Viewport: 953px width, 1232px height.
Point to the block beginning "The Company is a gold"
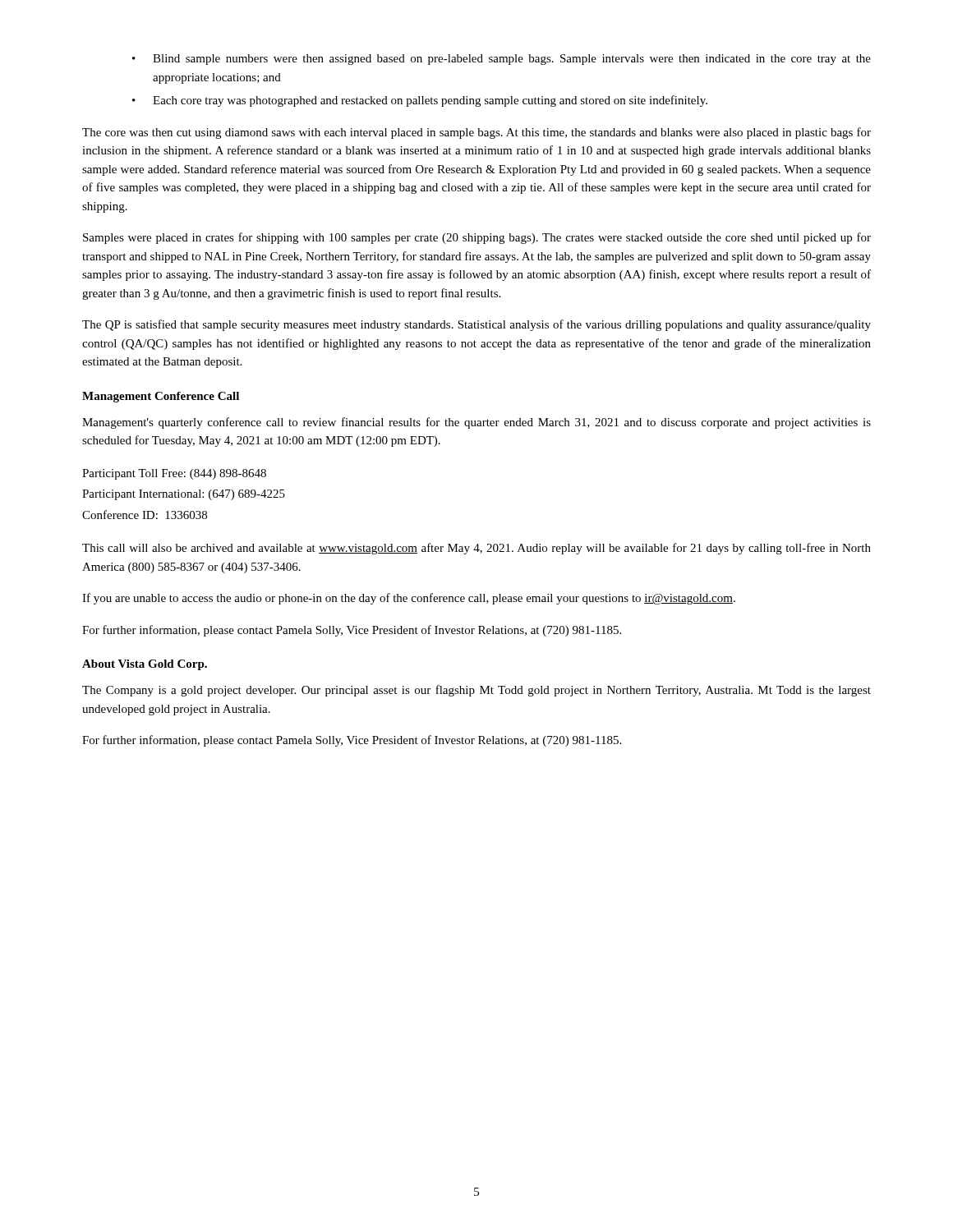476,699
